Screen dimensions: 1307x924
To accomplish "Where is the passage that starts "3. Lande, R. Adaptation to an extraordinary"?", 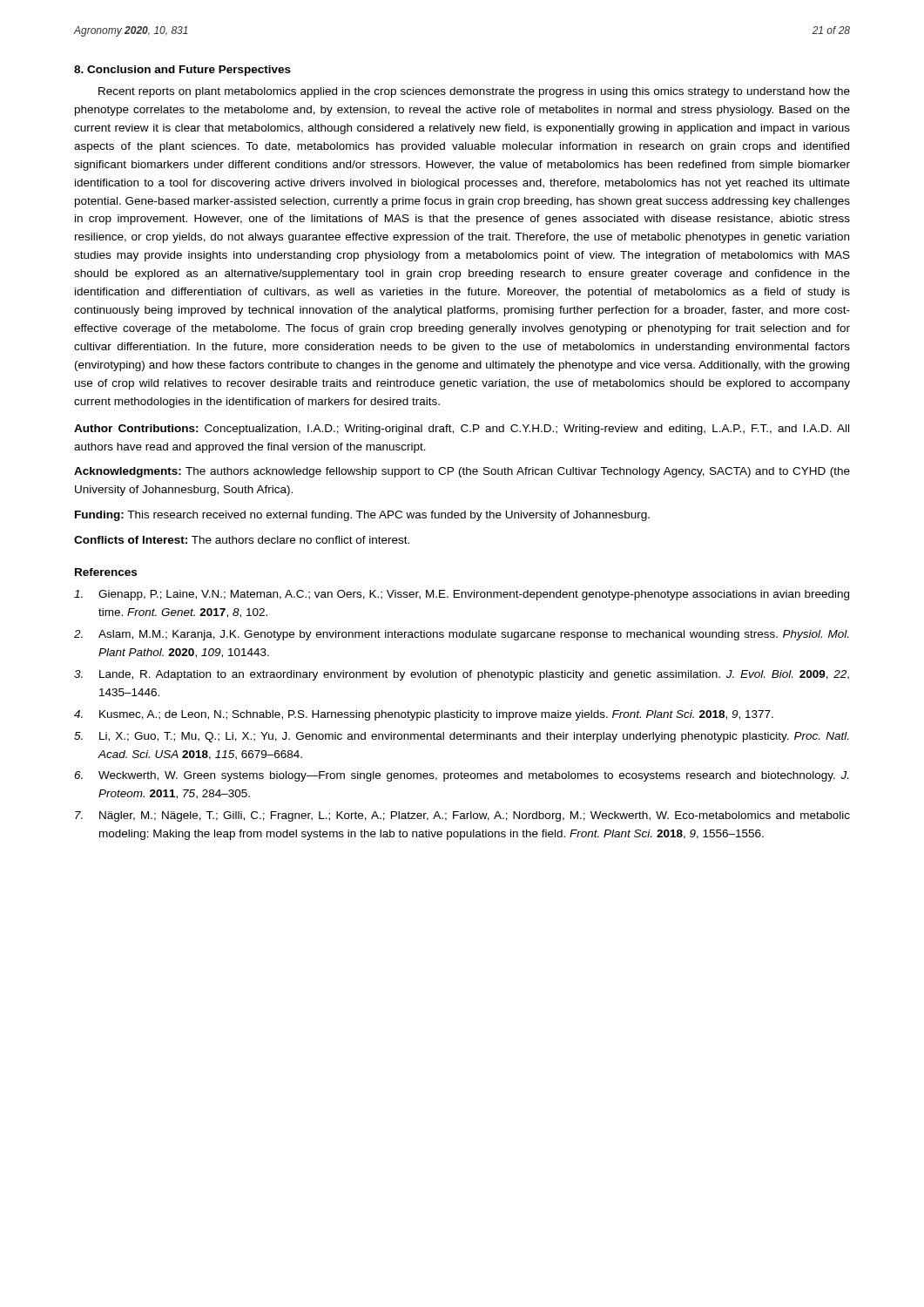I will pos(462,684).
